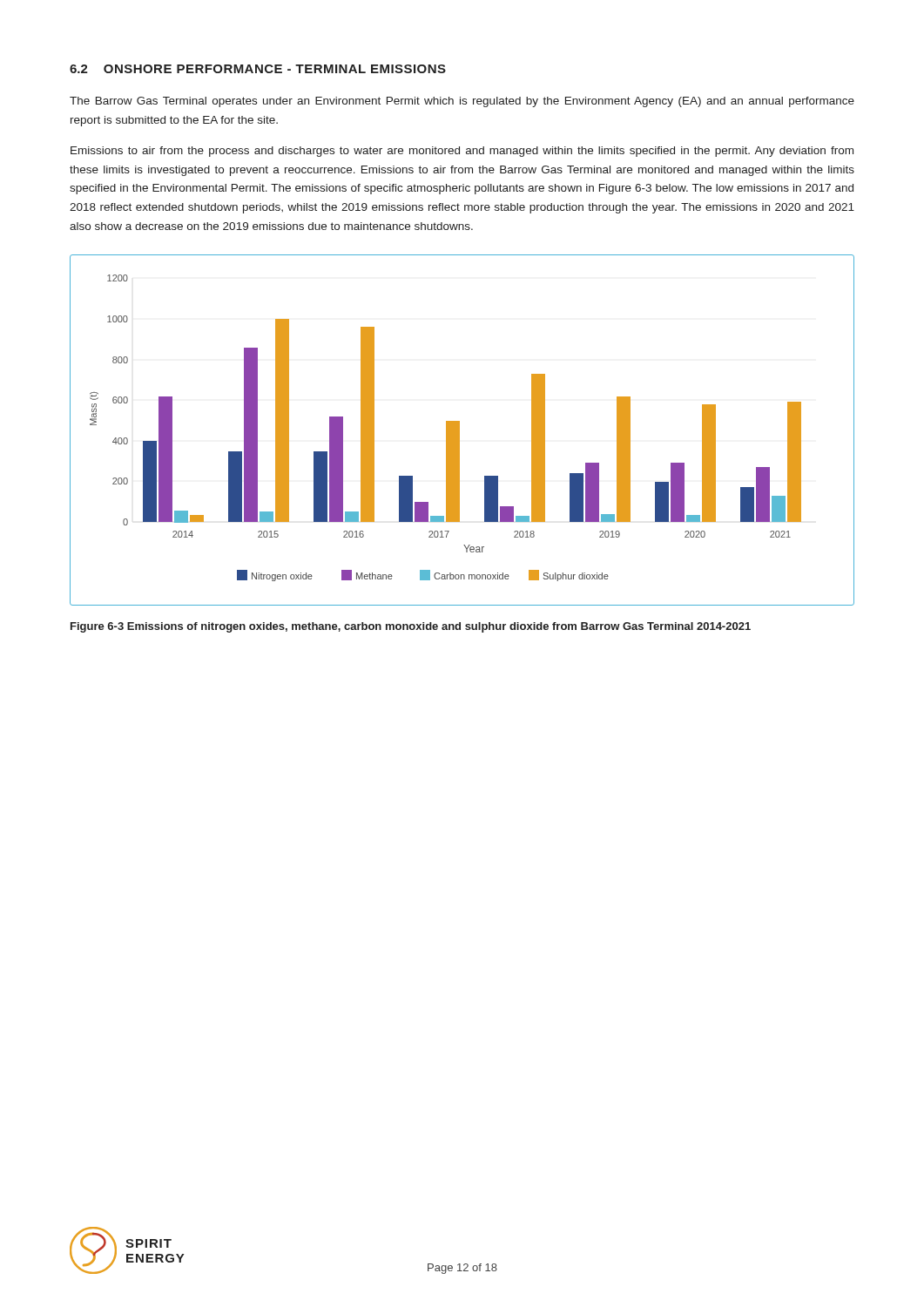Click on the block starting "Figure 6-3 Emissions of nitrogen oxides, methane,"
The width and height of the screenshot is (924, 1307).
tap(410, 626)
